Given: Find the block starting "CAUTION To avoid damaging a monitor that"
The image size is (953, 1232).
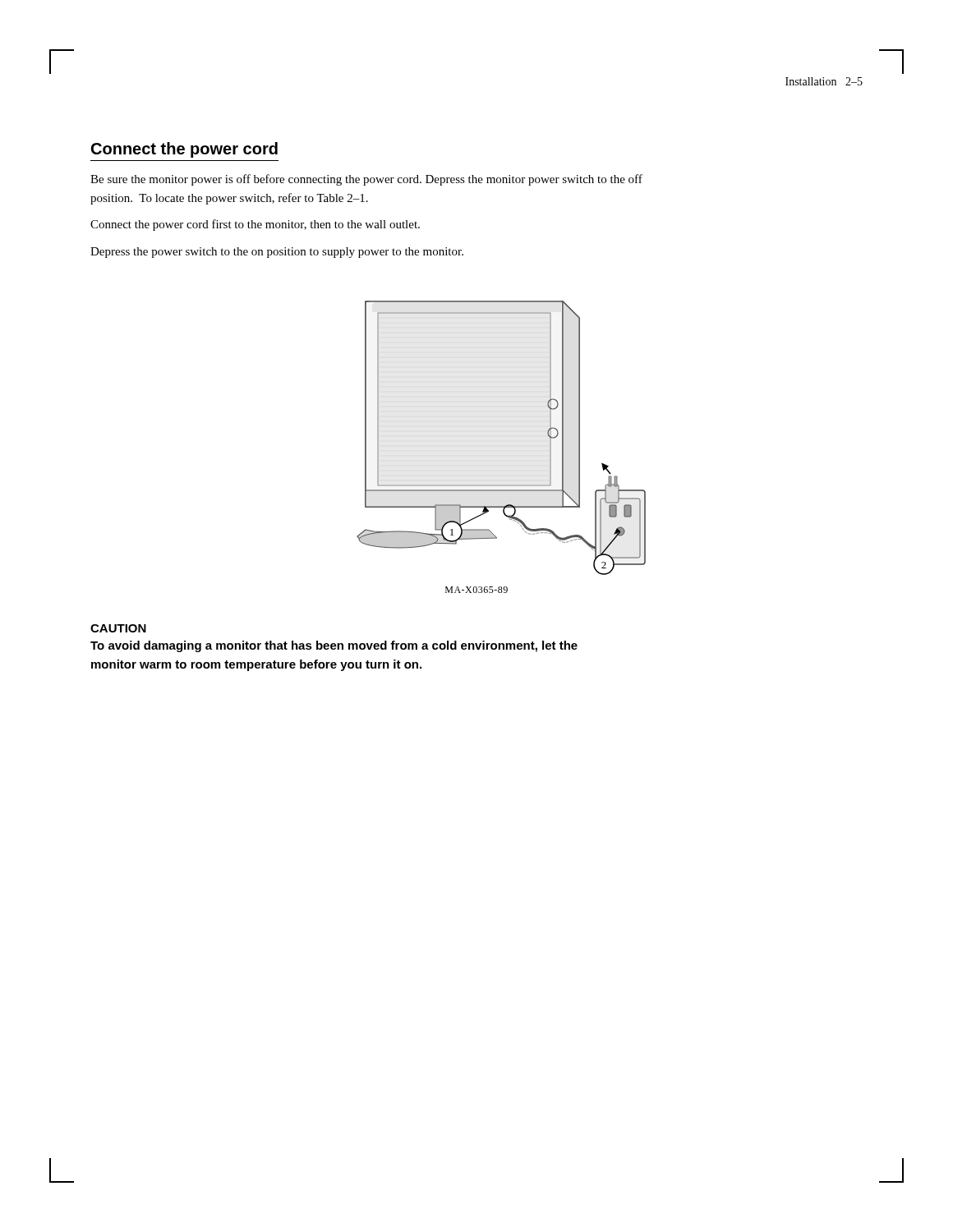Looking at the screenshot, I should [x=476, y=647].
